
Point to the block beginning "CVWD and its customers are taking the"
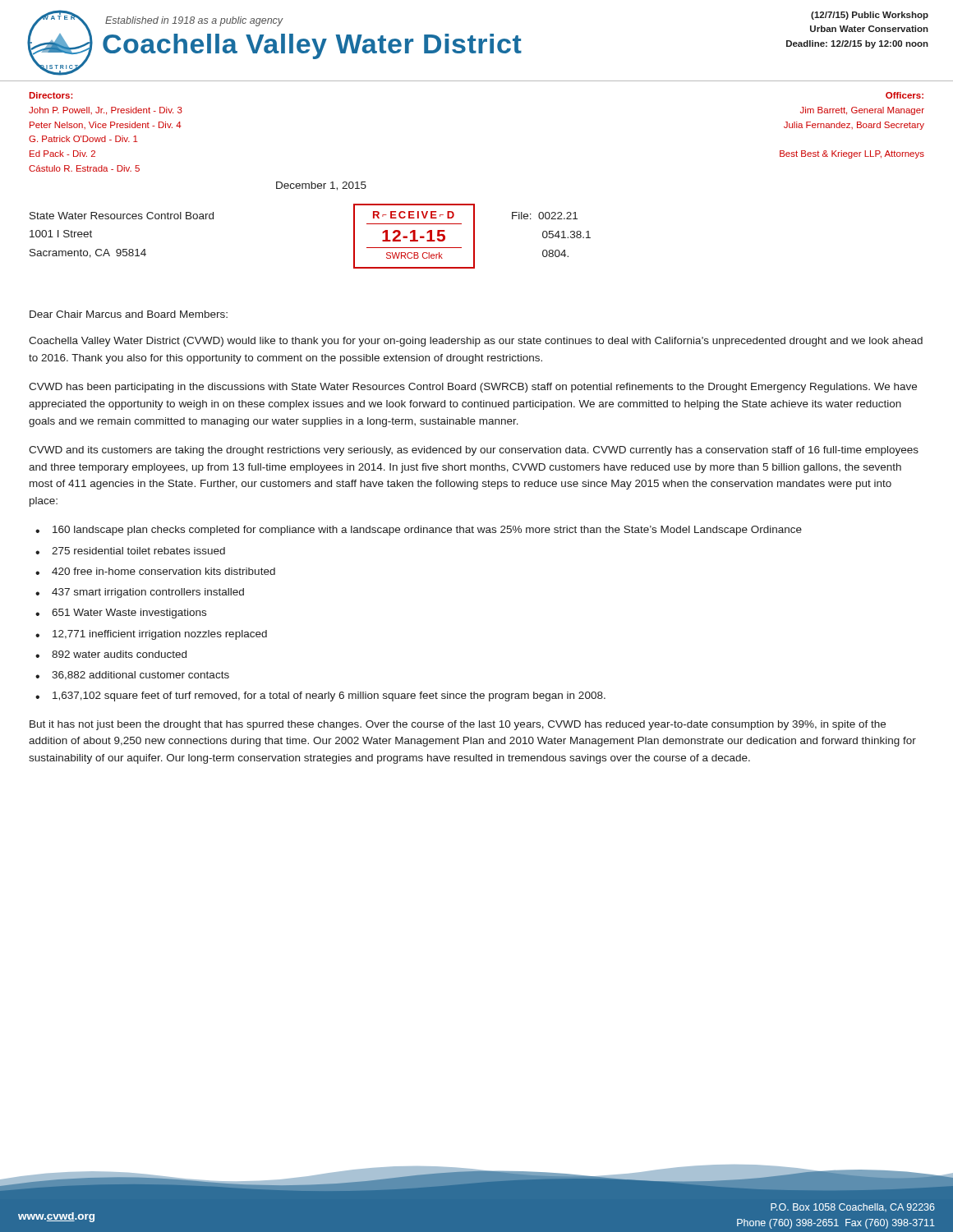(474, 475)
